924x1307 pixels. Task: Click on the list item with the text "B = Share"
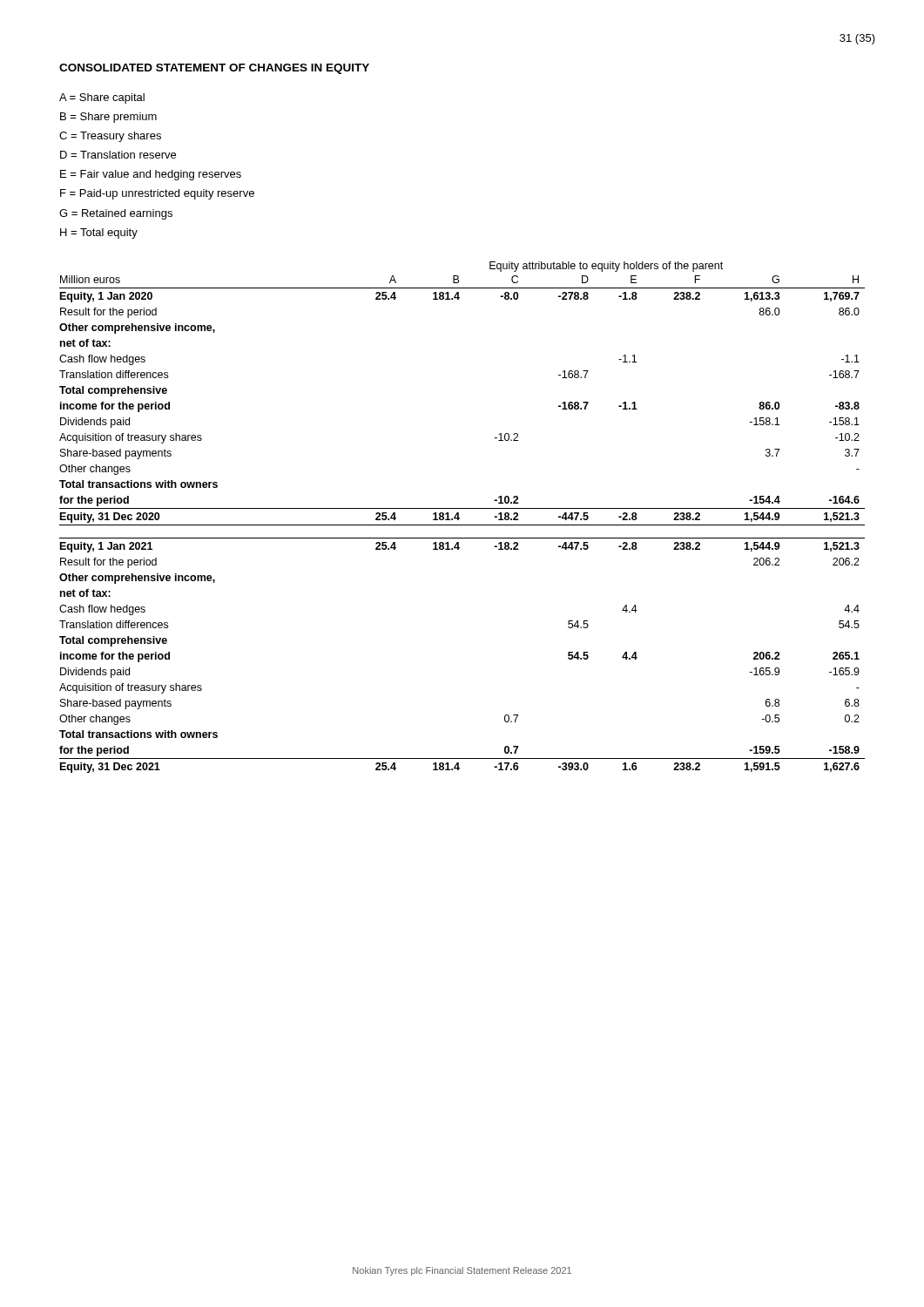(108, 118)
